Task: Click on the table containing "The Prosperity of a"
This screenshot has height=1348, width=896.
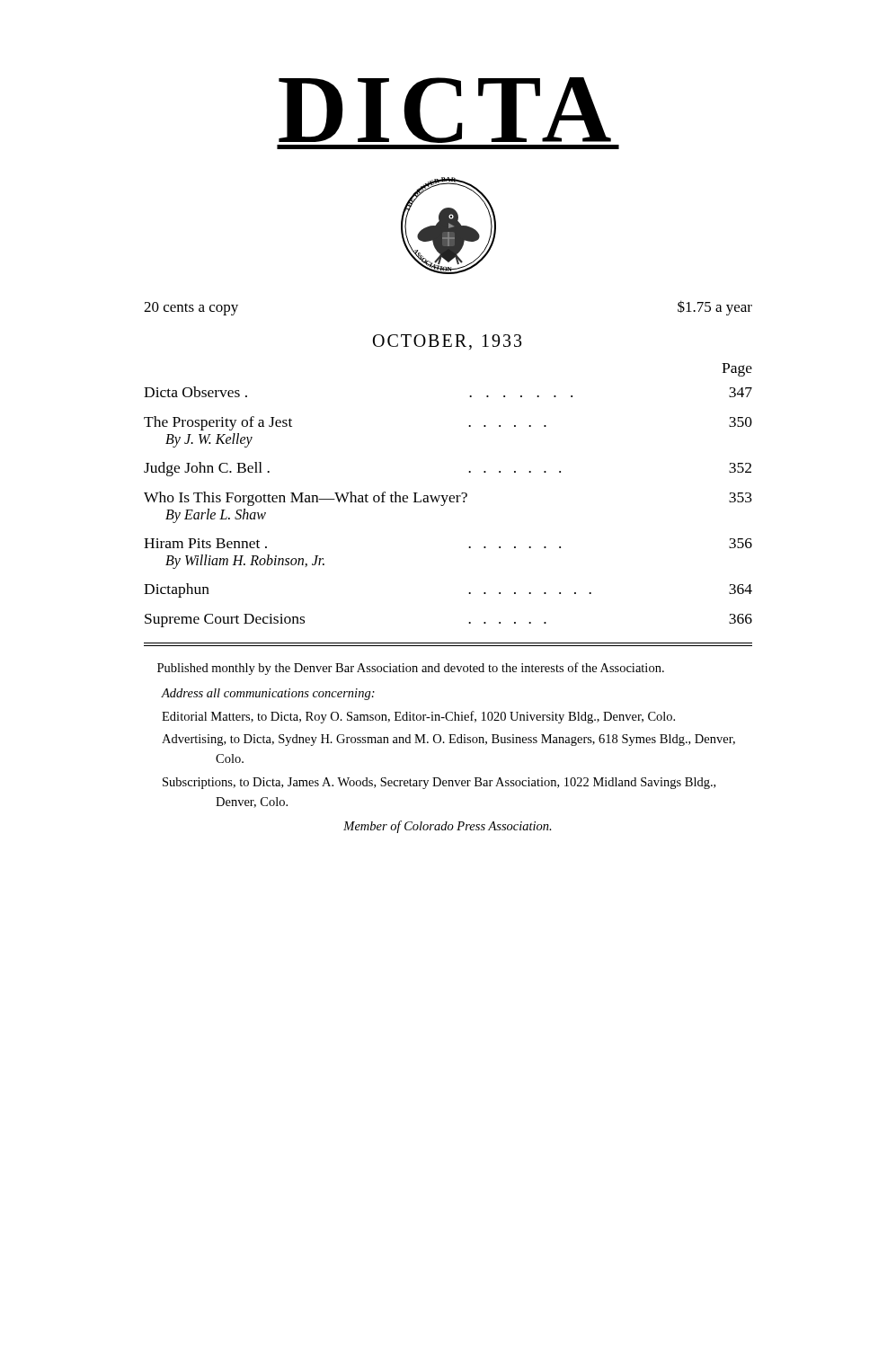Action: click(x=448, y=494)
